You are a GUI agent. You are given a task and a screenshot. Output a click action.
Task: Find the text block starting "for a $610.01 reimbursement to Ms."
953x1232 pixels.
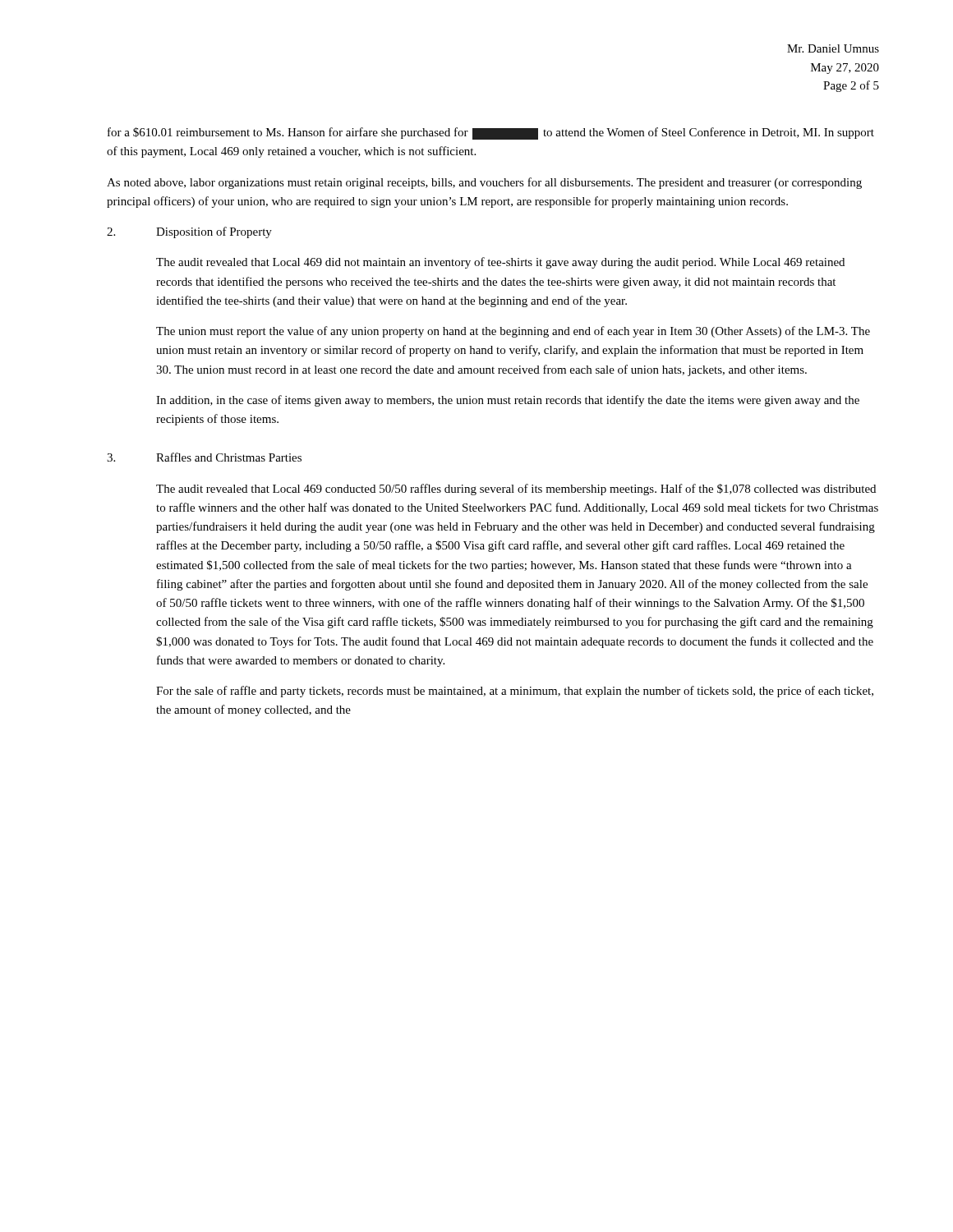tap(493, 142)
